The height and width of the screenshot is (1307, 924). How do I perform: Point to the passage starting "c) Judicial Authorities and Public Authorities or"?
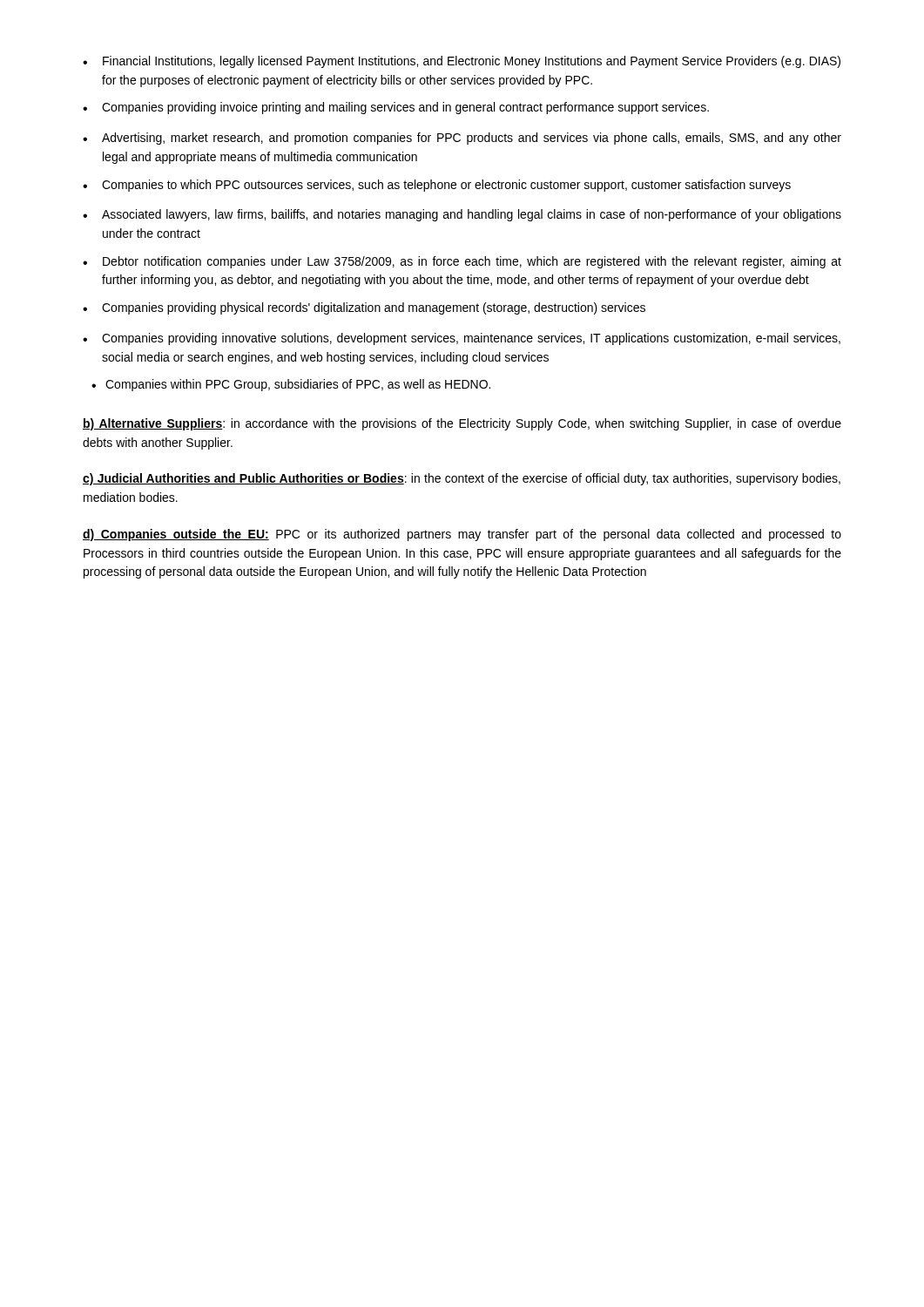point(462,488)
